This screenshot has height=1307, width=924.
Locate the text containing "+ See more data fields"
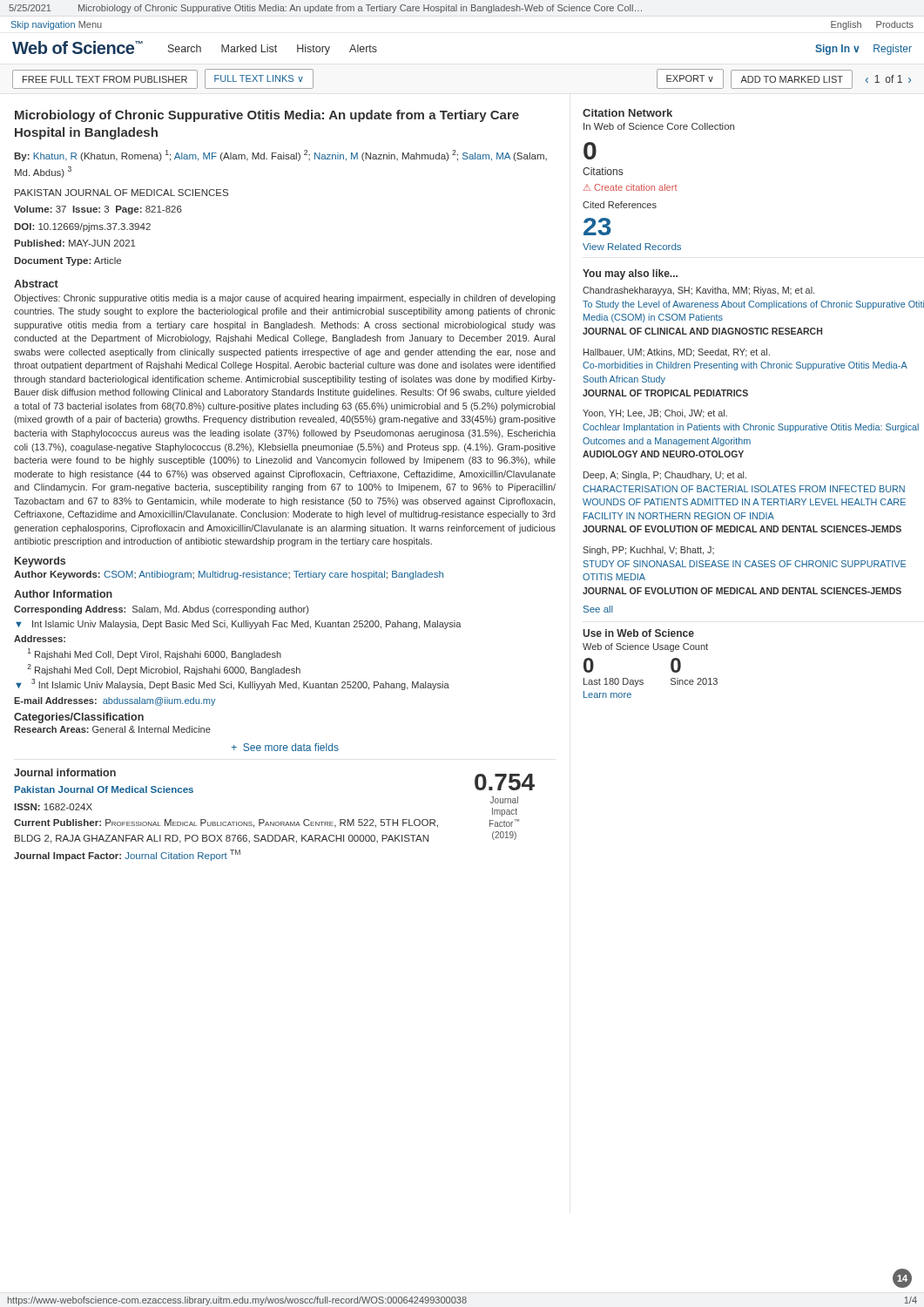[x=285, y=748]
